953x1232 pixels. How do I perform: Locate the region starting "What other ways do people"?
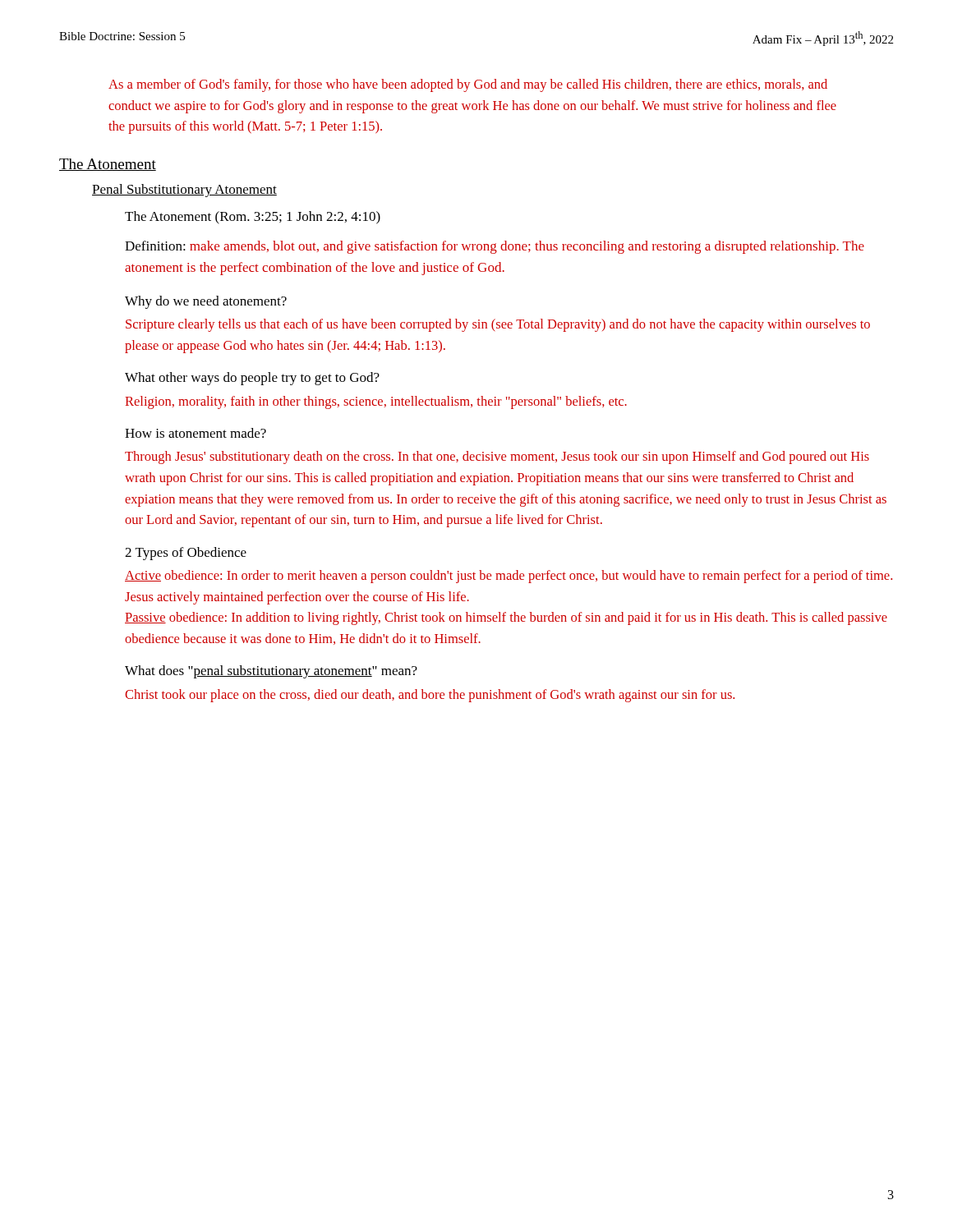pyautogui.click(x=509, y=389)
